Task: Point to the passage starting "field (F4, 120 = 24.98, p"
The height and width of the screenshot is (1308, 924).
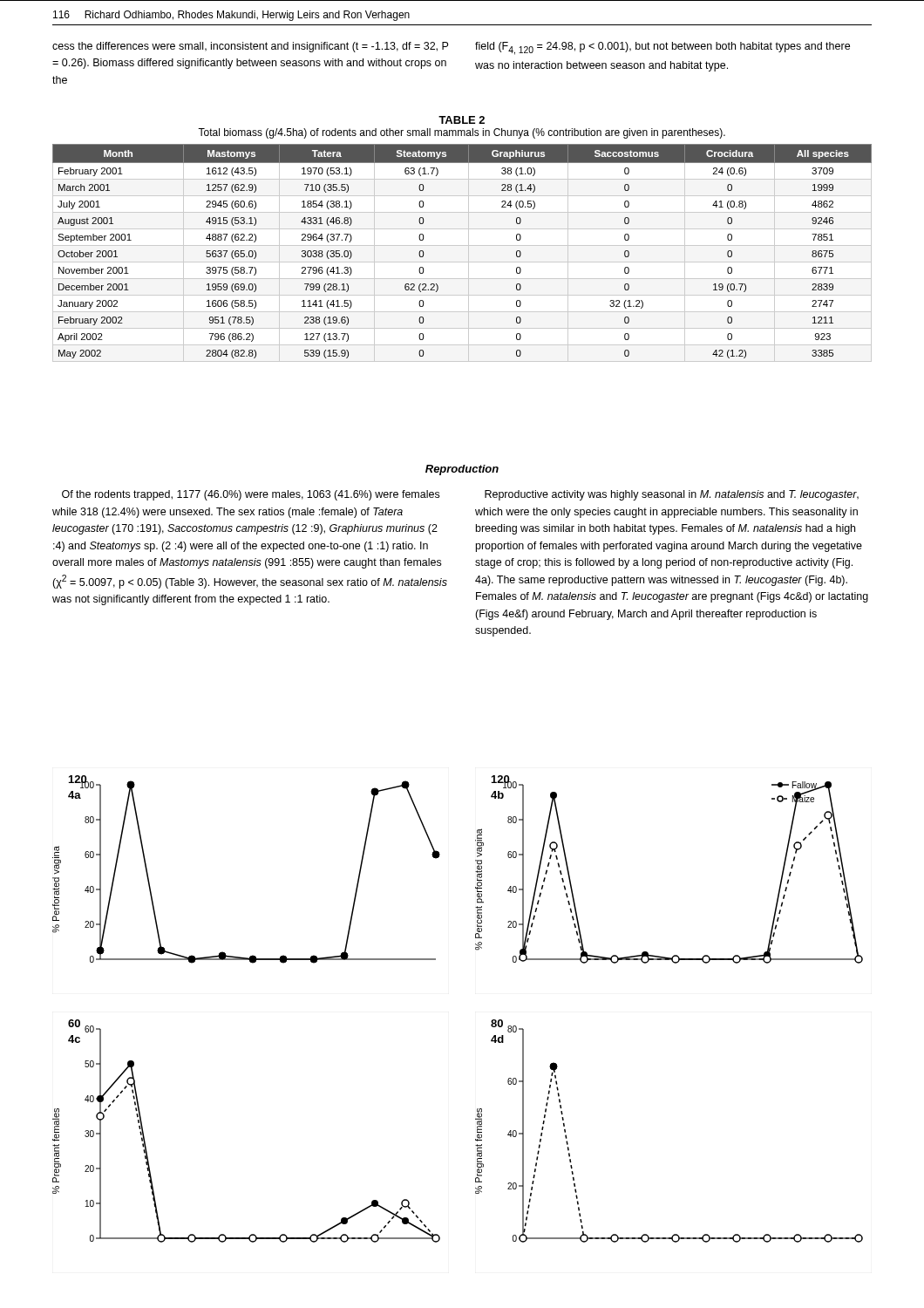Action: 663,56
